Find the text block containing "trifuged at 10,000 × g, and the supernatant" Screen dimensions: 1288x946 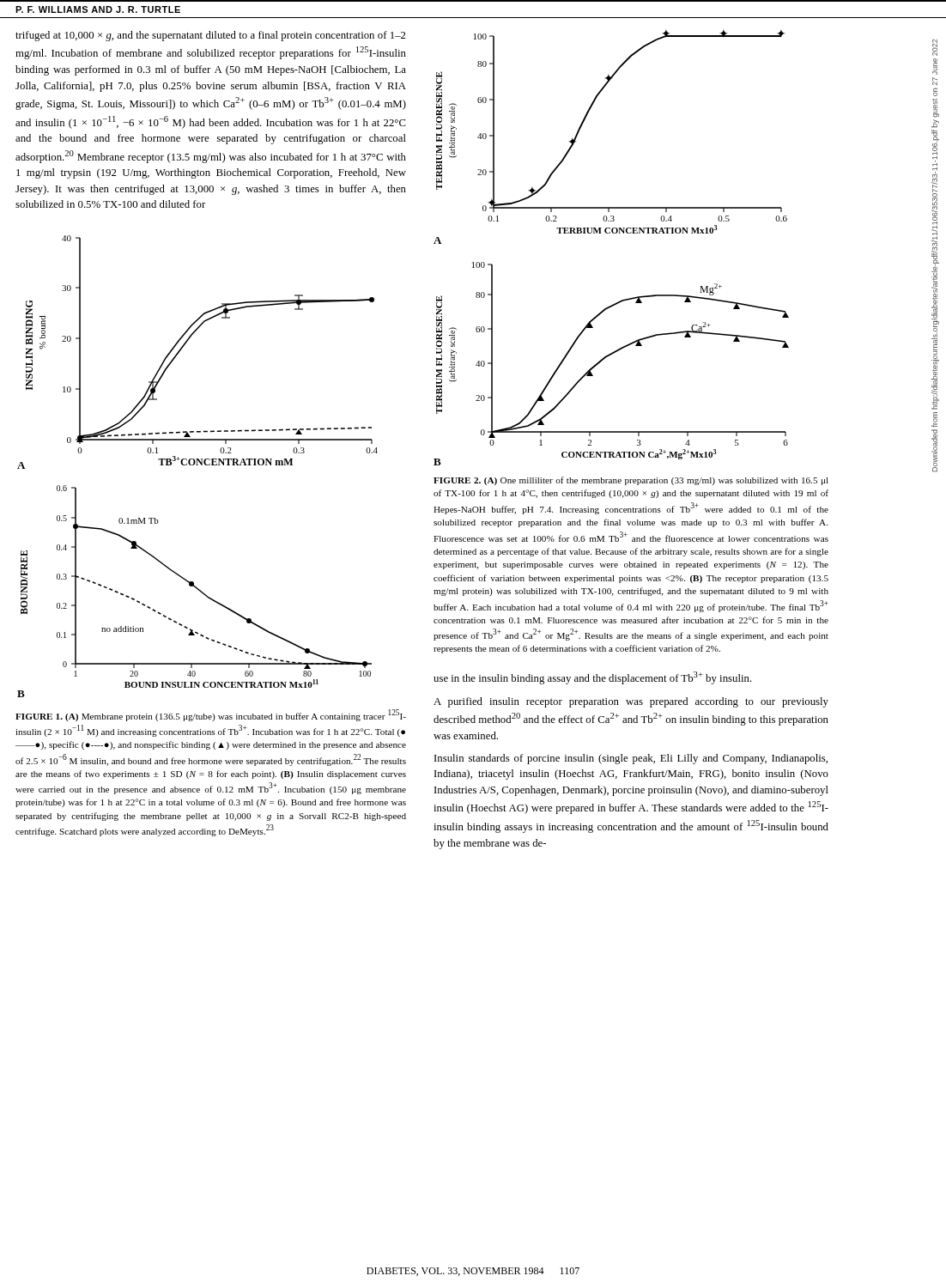click(211, 120)
